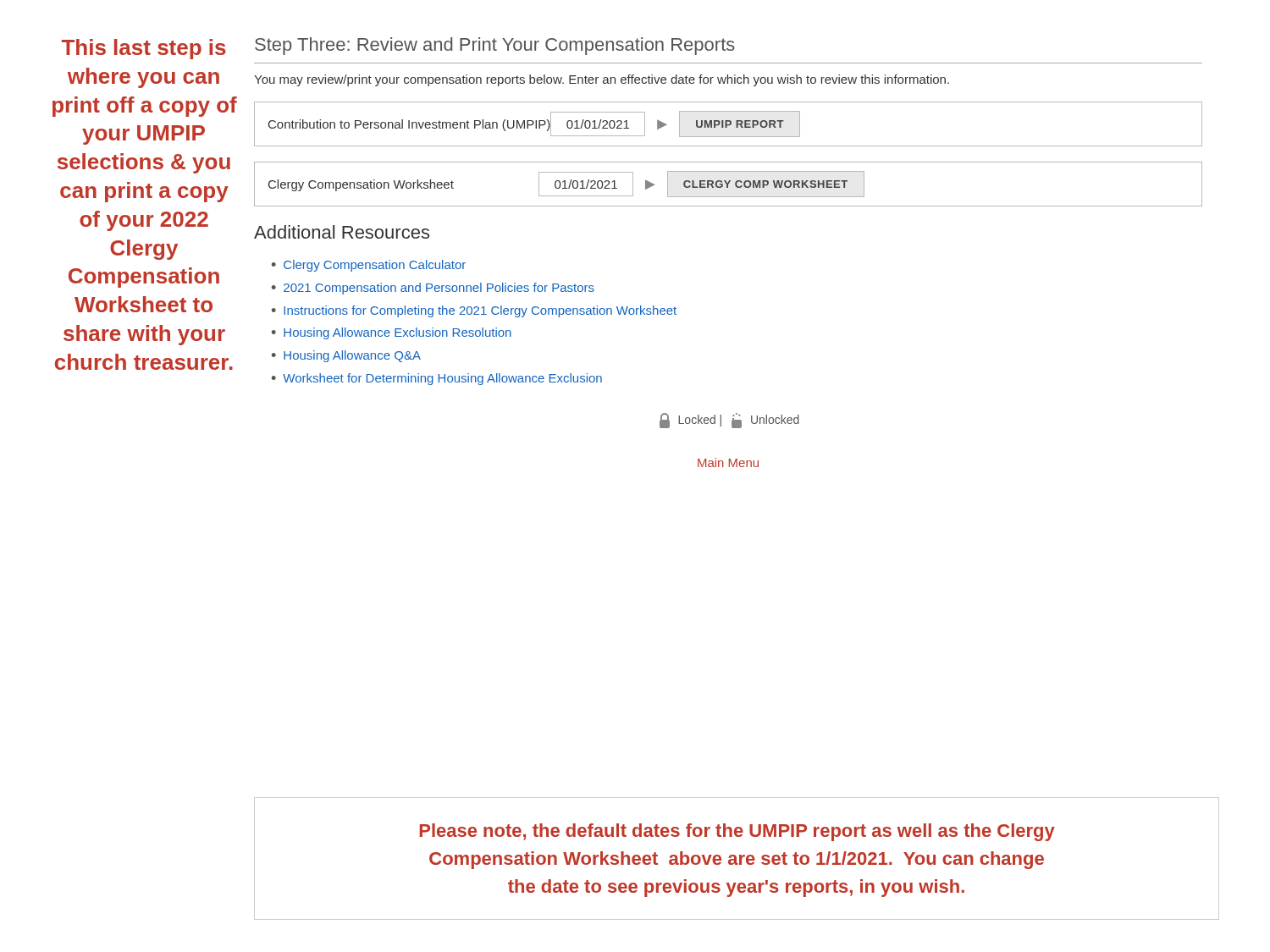The height and width of the screenshot is (952, 1270).
Task: Locate the text that reads "Main Menu"
Action: (x=728, y=462)
